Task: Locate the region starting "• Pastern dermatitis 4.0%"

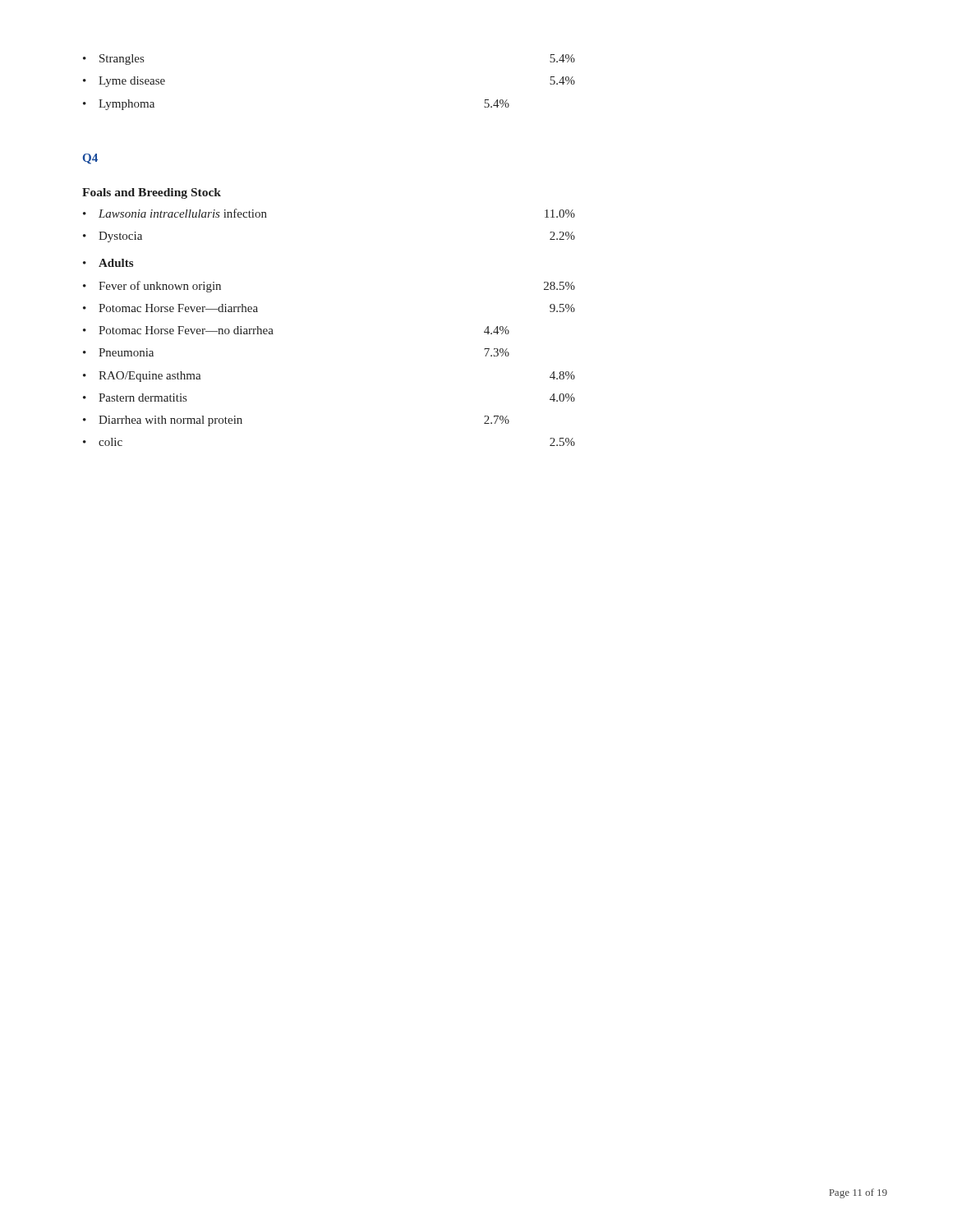Action: click(x=140, y=397)
